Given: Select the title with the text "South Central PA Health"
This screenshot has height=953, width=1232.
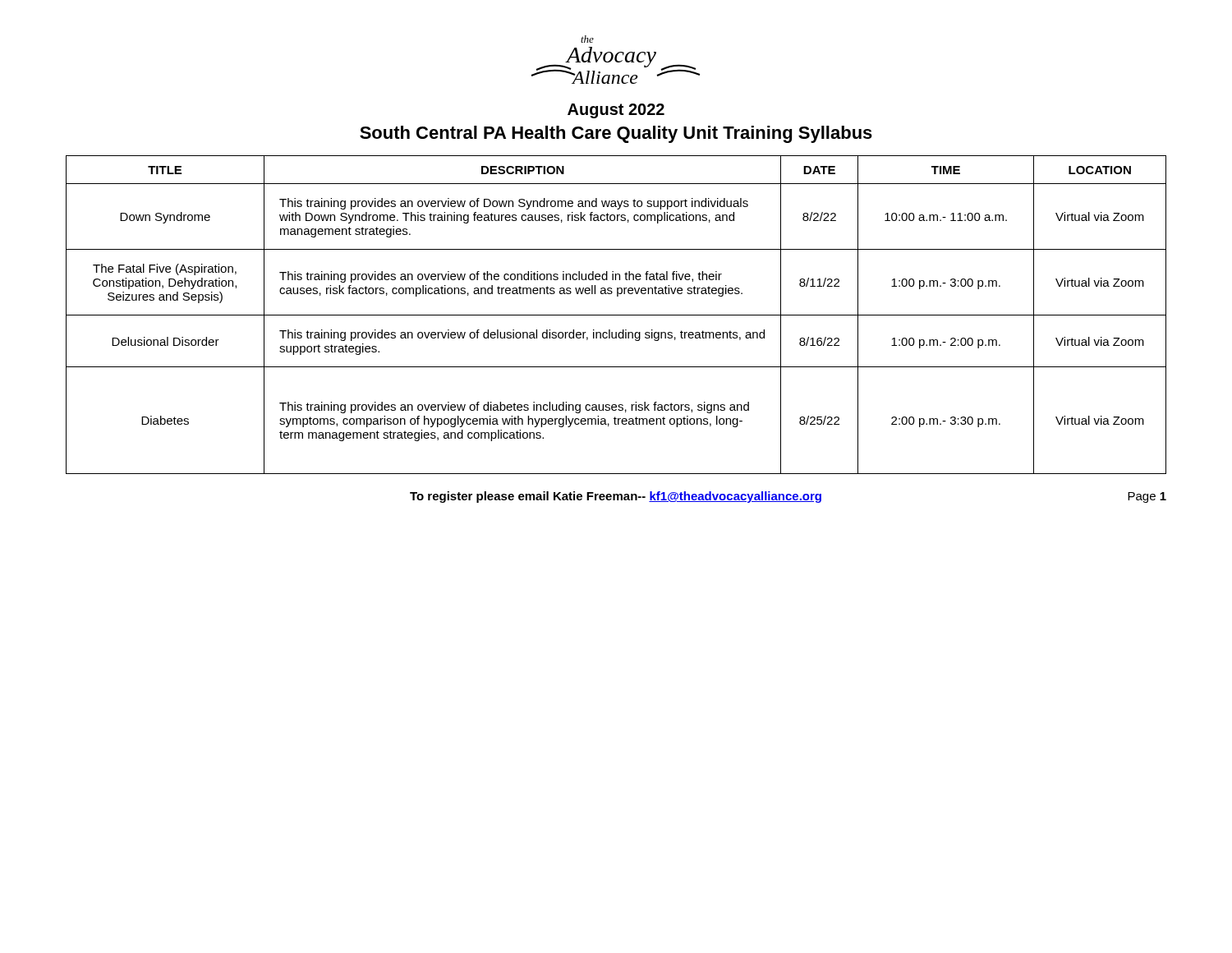Looking at the screenshot, I should coord(616,133).
